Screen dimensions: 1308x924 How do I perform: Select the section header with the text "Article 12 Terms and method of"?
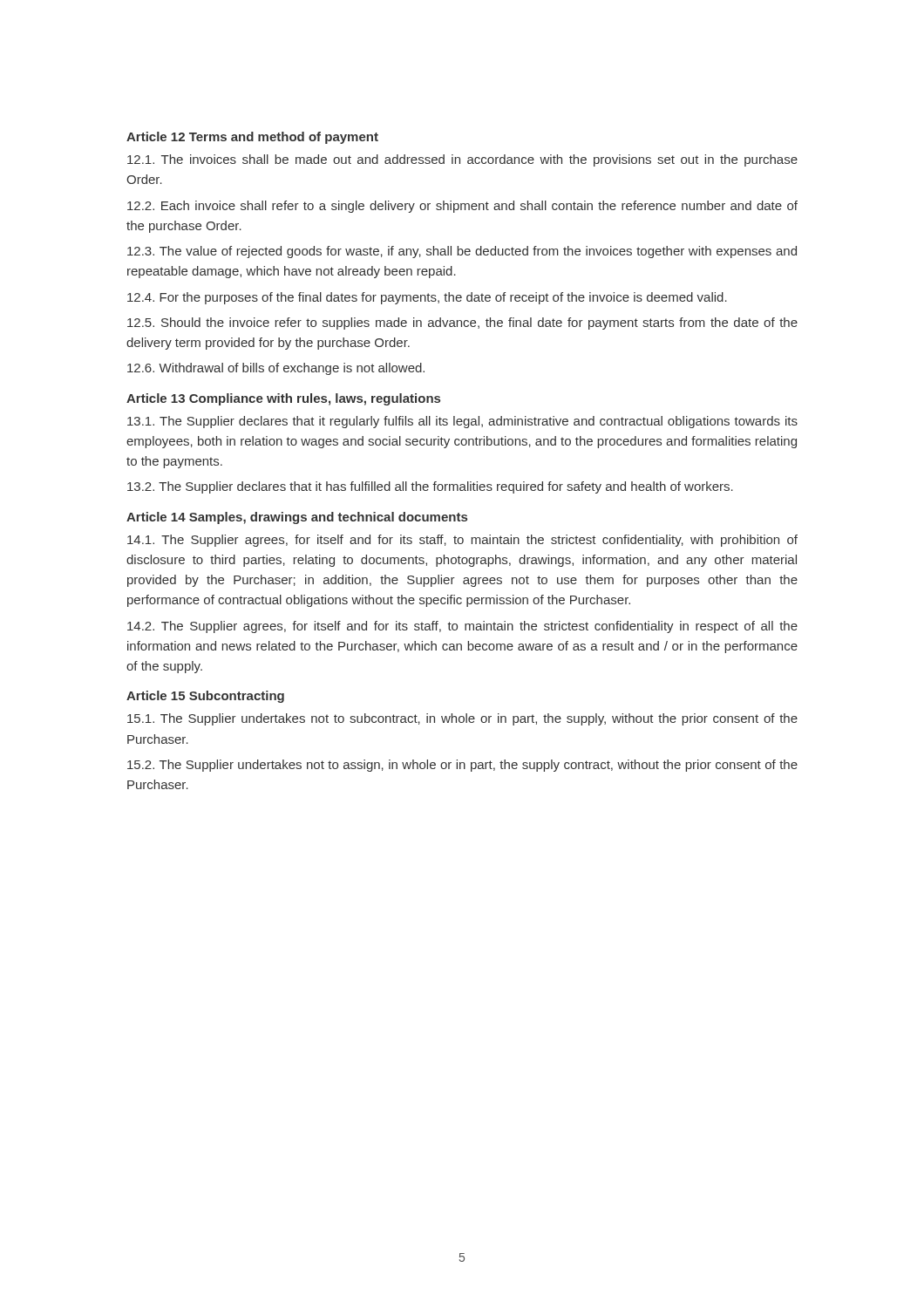252,136
